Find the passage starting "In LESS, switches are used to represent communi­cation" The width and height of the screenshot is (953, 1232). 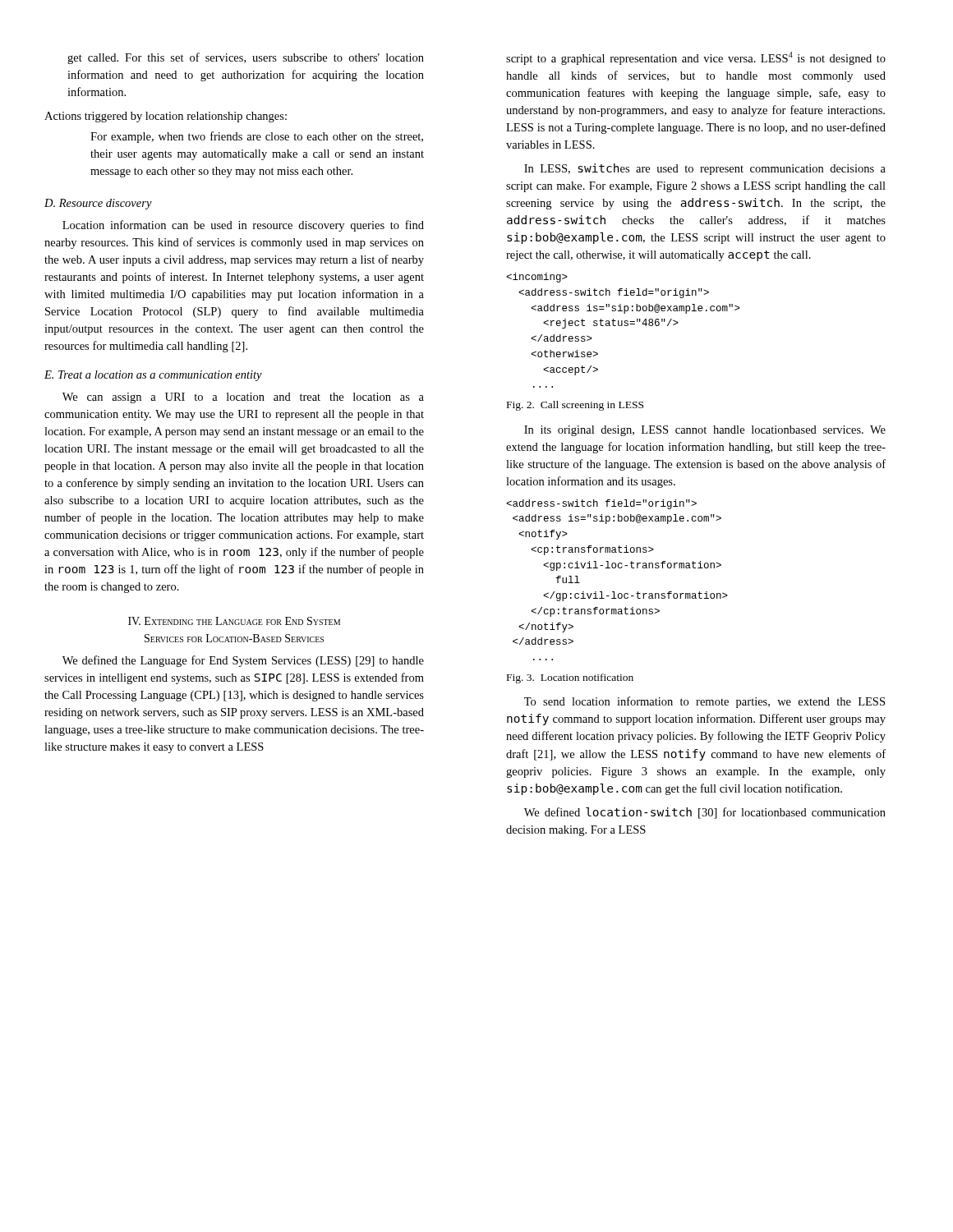tap(696, 212)
